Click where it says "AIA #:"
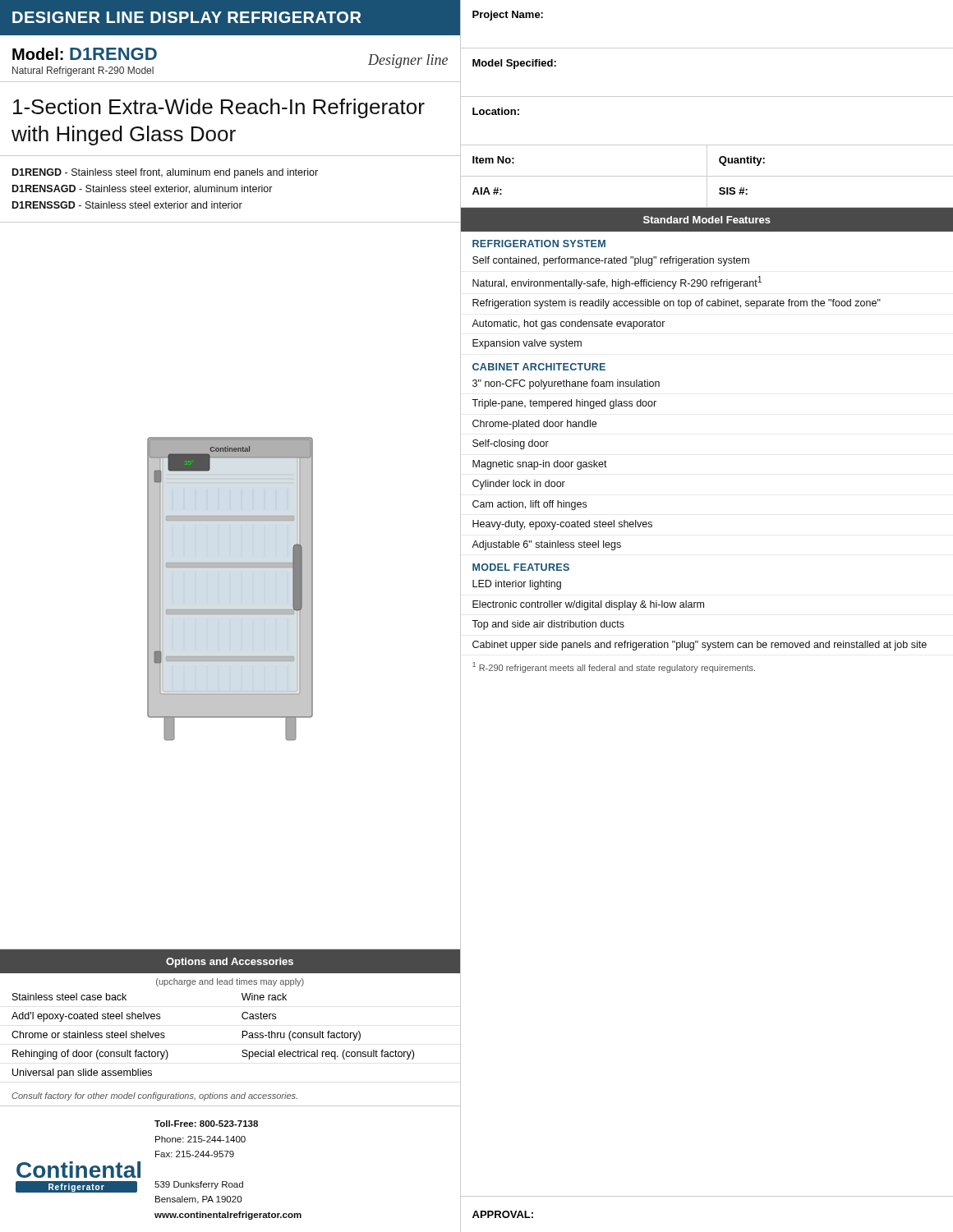953x1232 pixels. [487, 191]
